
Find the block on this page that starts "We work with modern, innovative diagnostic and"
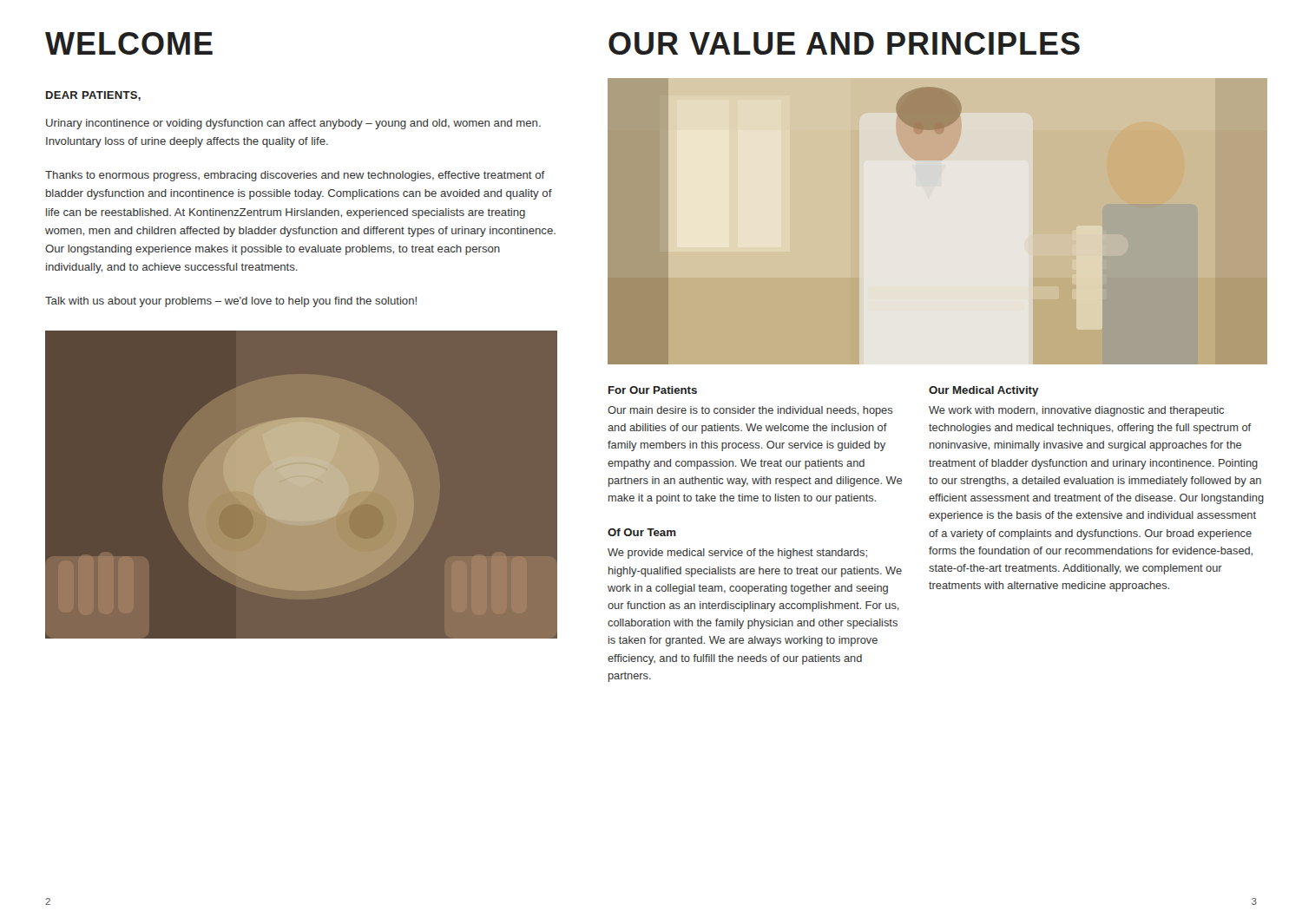1096,498
